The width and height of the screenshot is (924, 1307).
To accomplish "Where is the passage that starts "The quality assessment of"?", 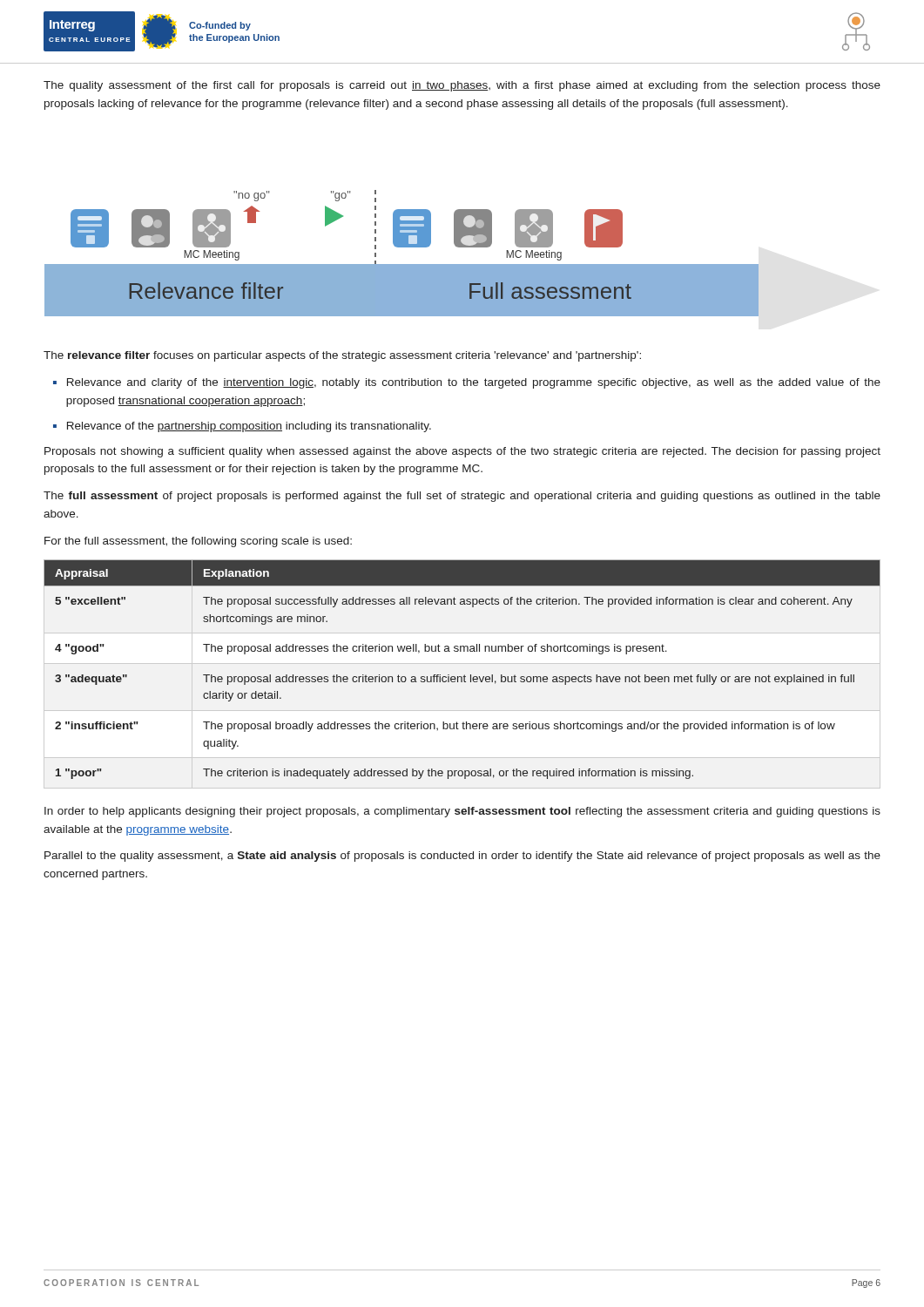I will click(462, 94).
